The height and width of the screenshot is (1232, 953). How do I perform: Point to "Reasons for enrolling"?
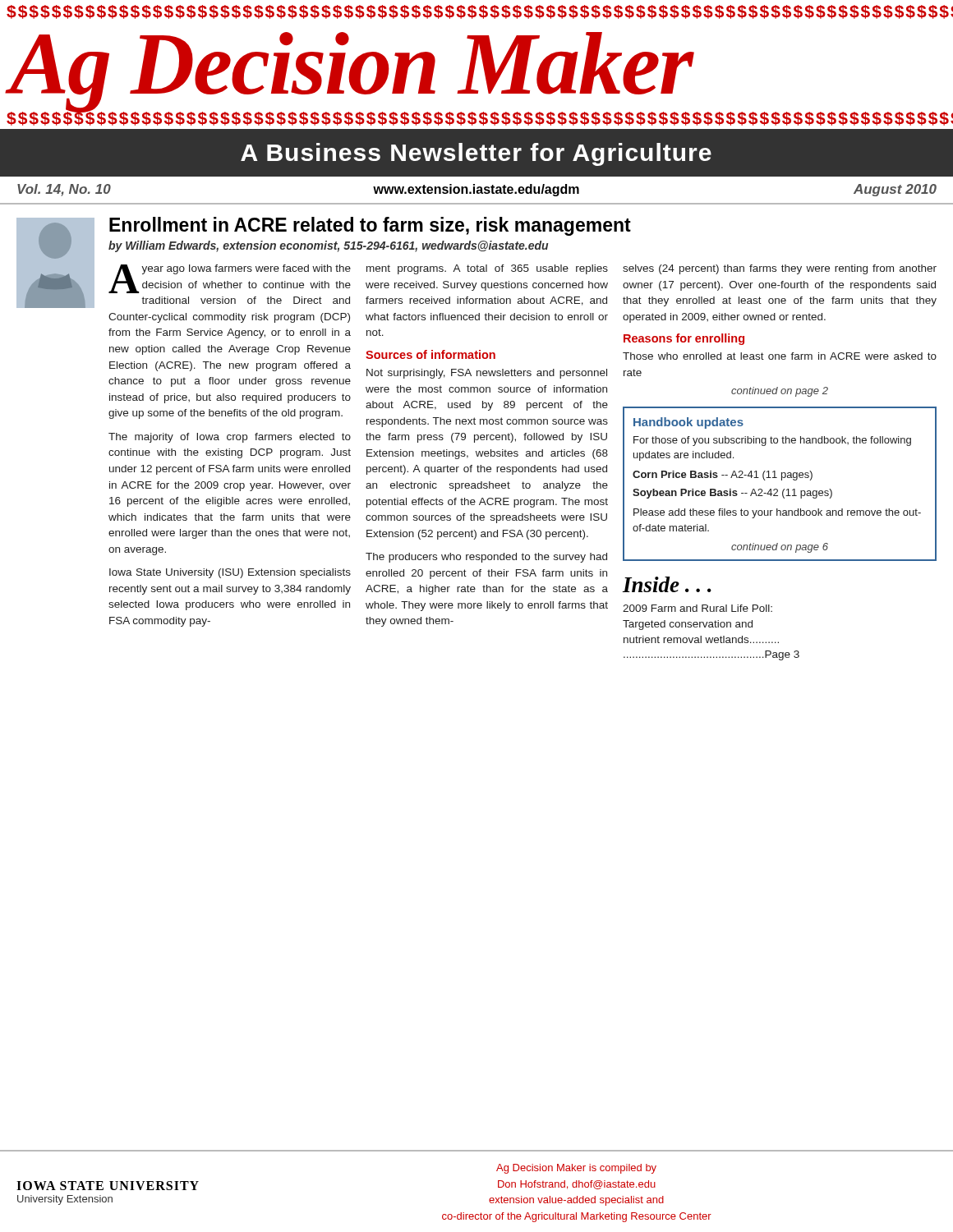[684, 339]
